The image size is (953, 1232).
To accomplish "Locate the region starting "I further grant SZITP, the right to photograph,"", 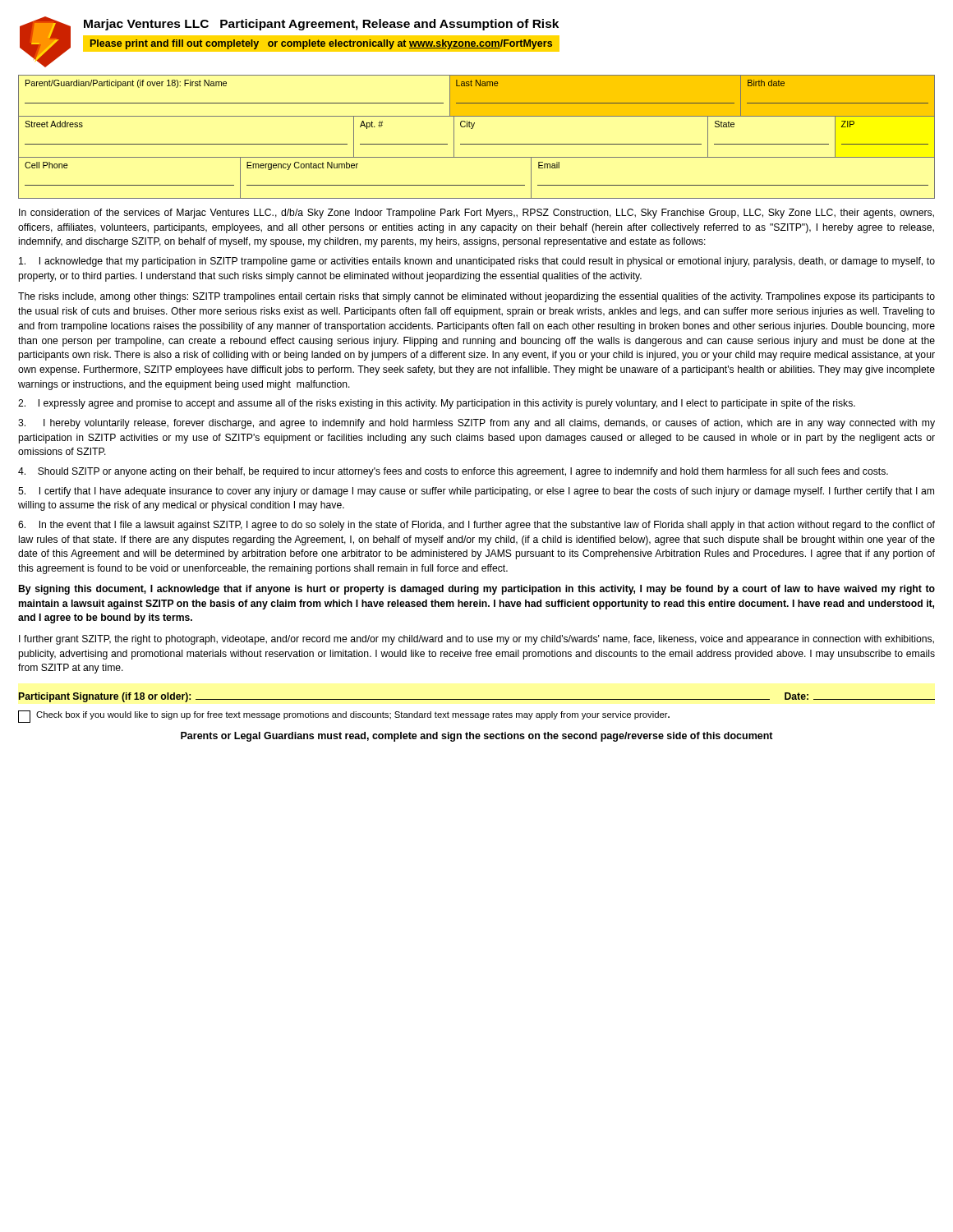I will 476,653.
